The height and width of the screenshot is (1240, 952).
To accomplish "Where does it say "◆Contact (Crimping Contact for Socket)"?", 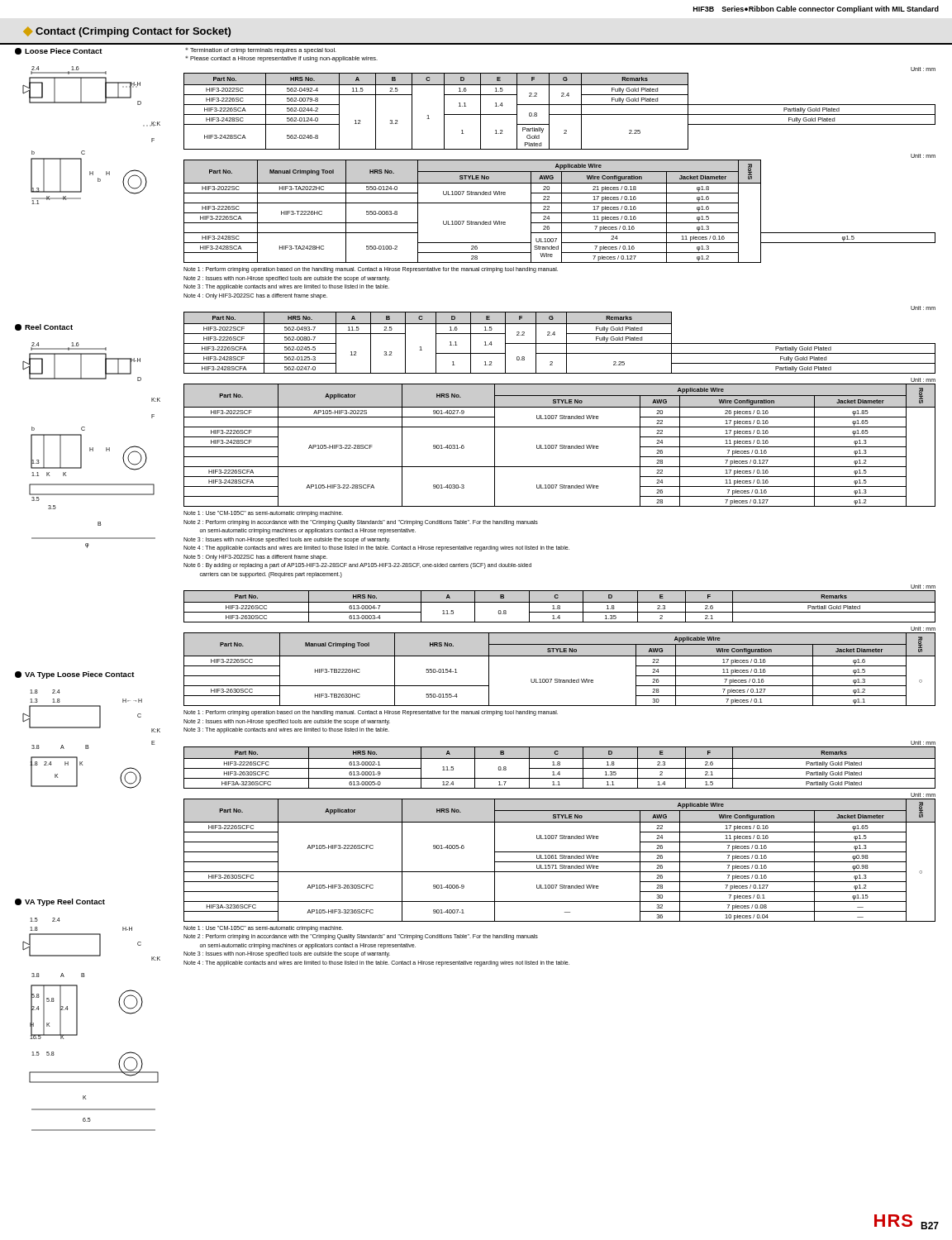I will (127, 31).
